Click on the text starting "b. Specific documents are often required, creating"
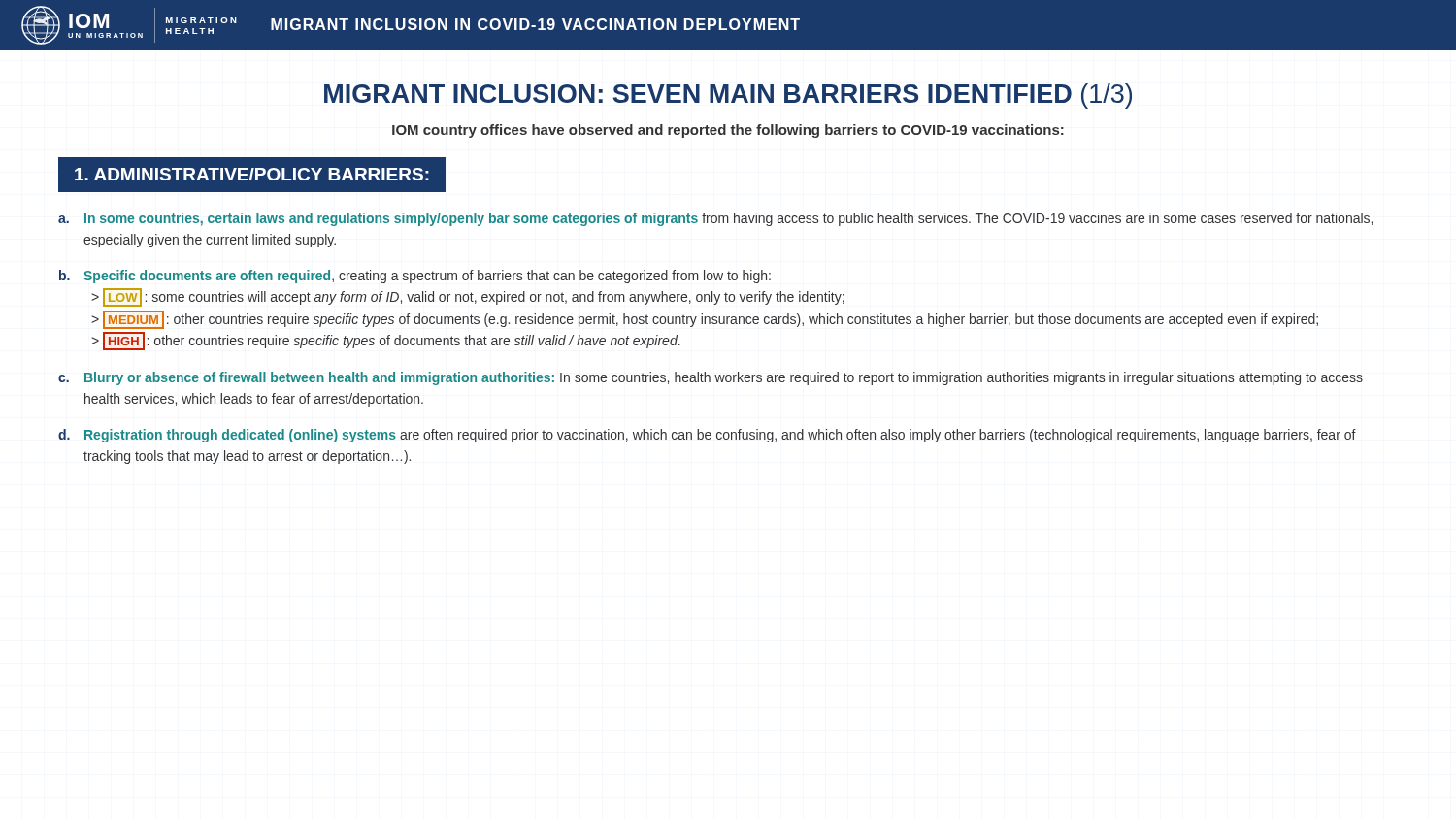 tap(689, 309)
